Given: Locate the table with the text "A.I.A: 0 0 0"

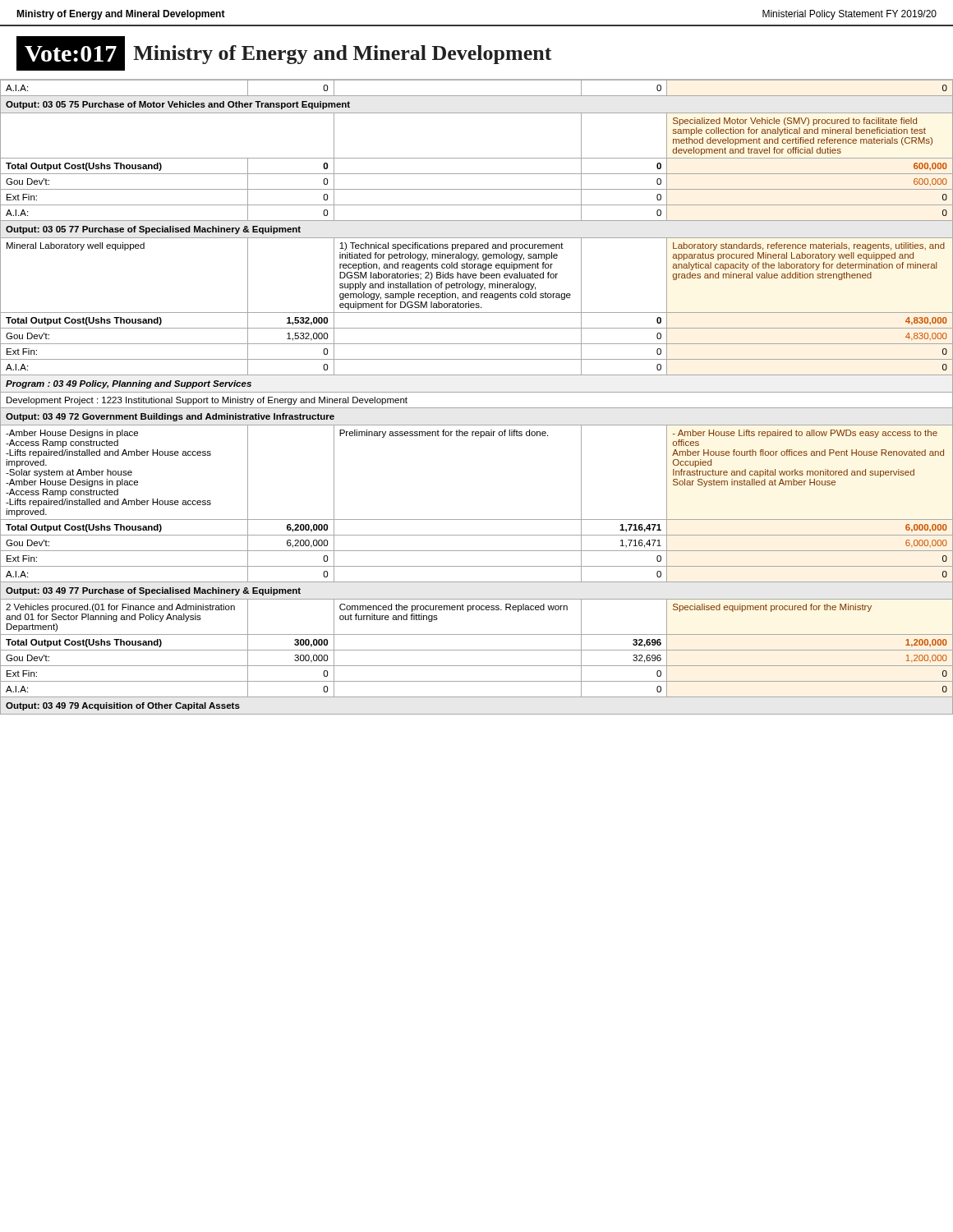Looking at the screenshot, I should coord(476,88).
